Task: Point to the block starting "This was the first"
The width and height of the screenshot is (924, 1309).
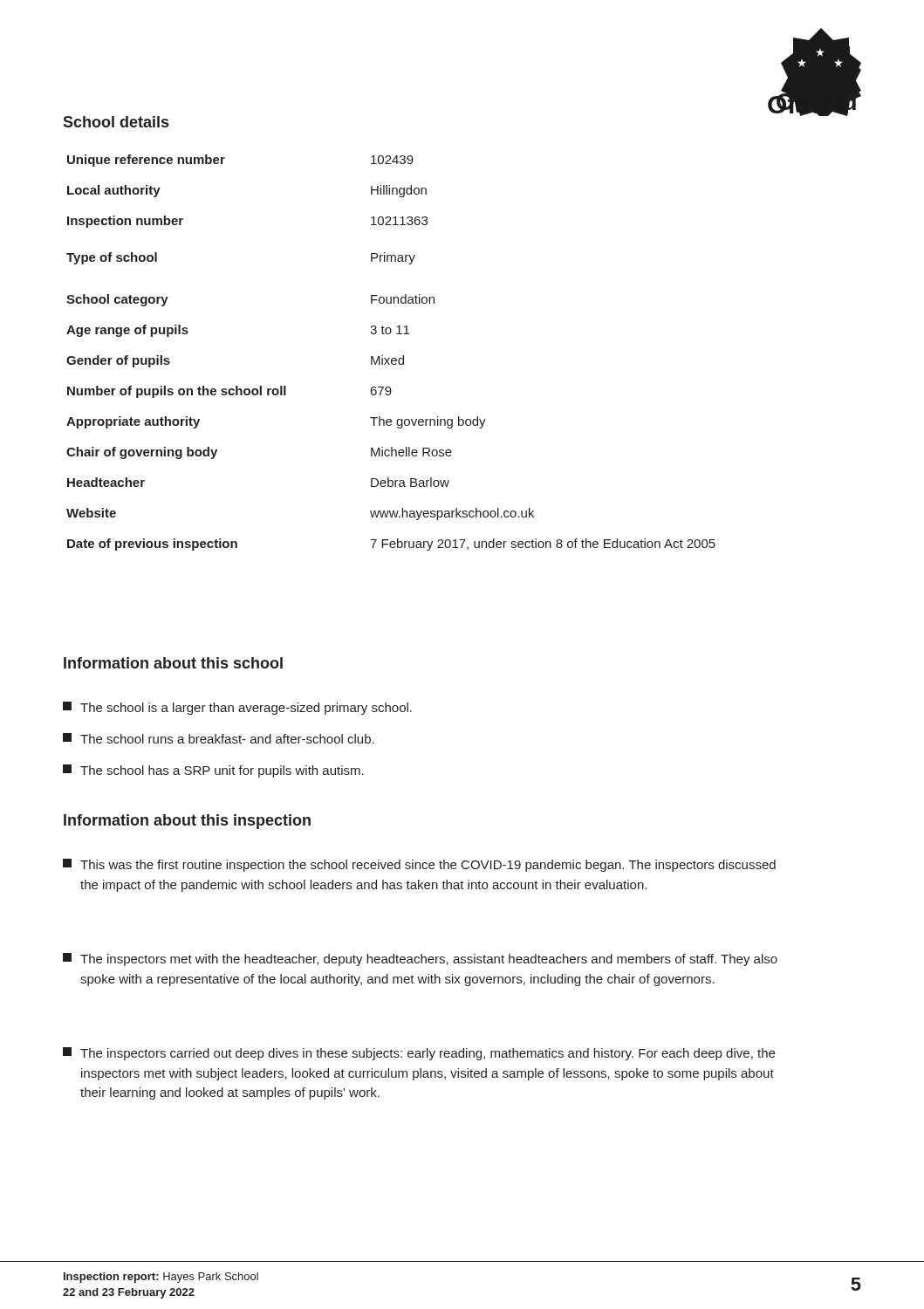Action: tap(421, 875)
